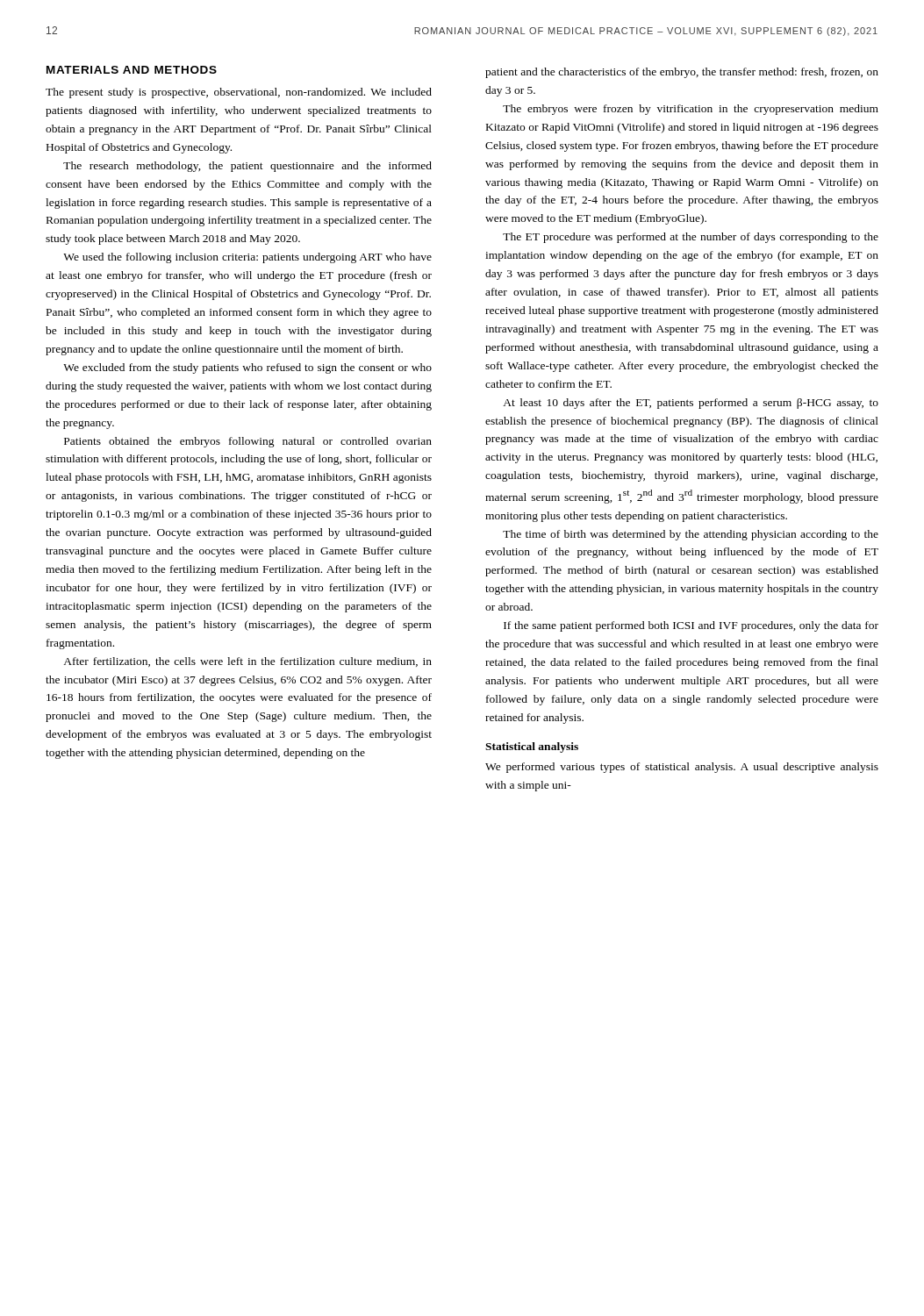
Task: Locate the text block containing "patient and the"
Action: tap(682, 429)
